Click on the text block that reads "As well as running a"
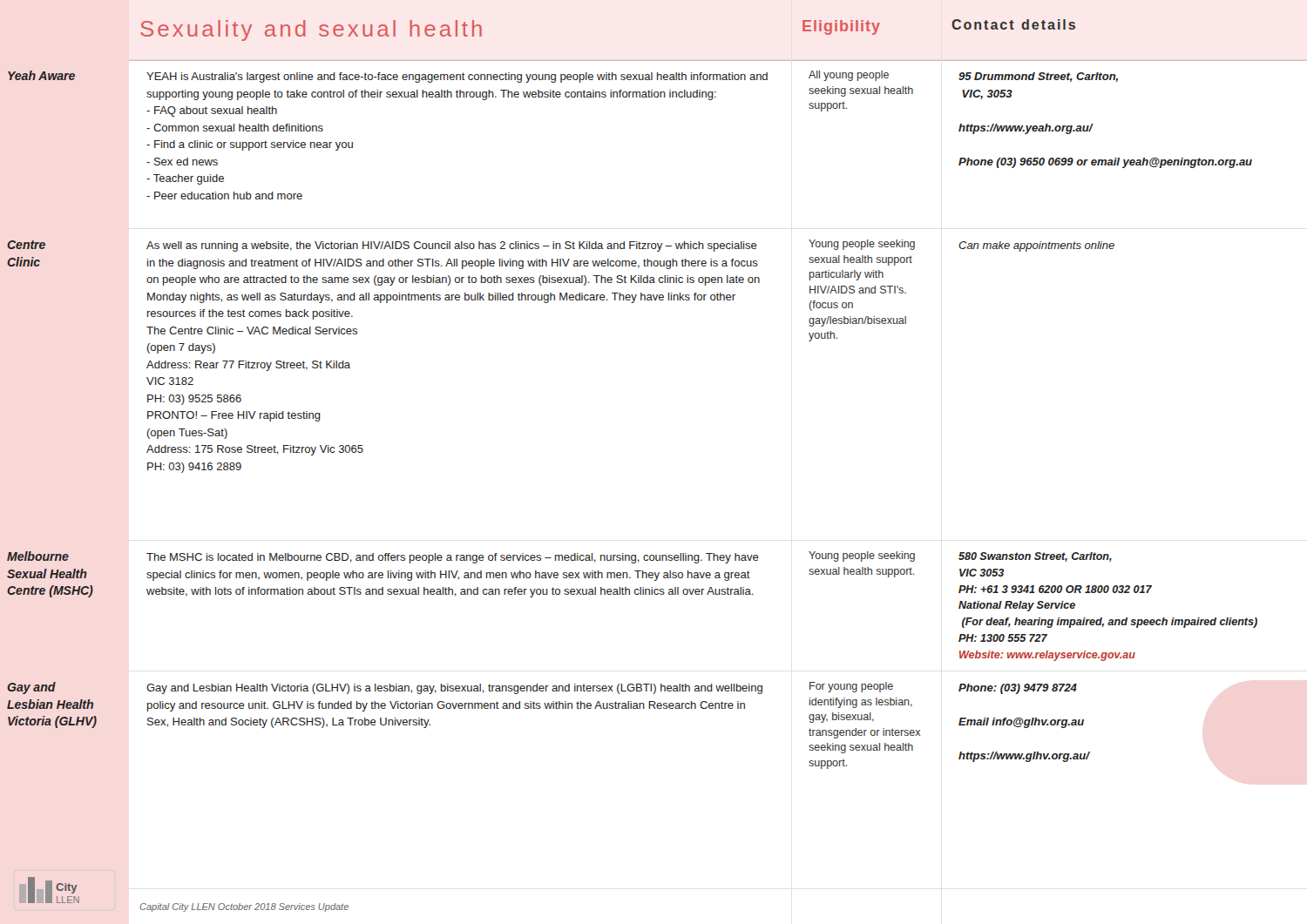 click(452, 246)
